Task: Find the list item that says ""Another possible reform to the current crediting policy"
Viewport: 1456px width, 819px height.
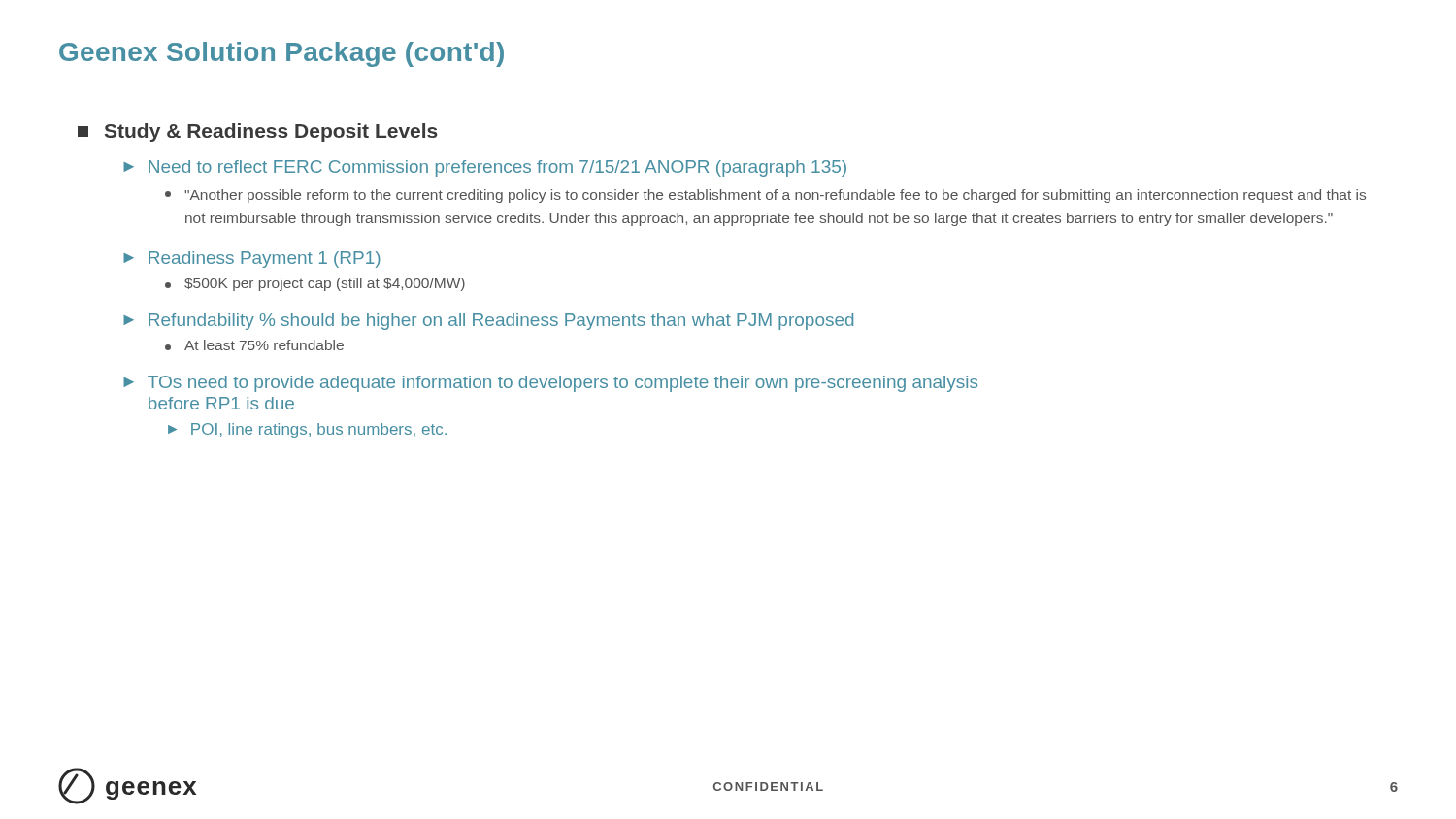Action: pos(772,207)
